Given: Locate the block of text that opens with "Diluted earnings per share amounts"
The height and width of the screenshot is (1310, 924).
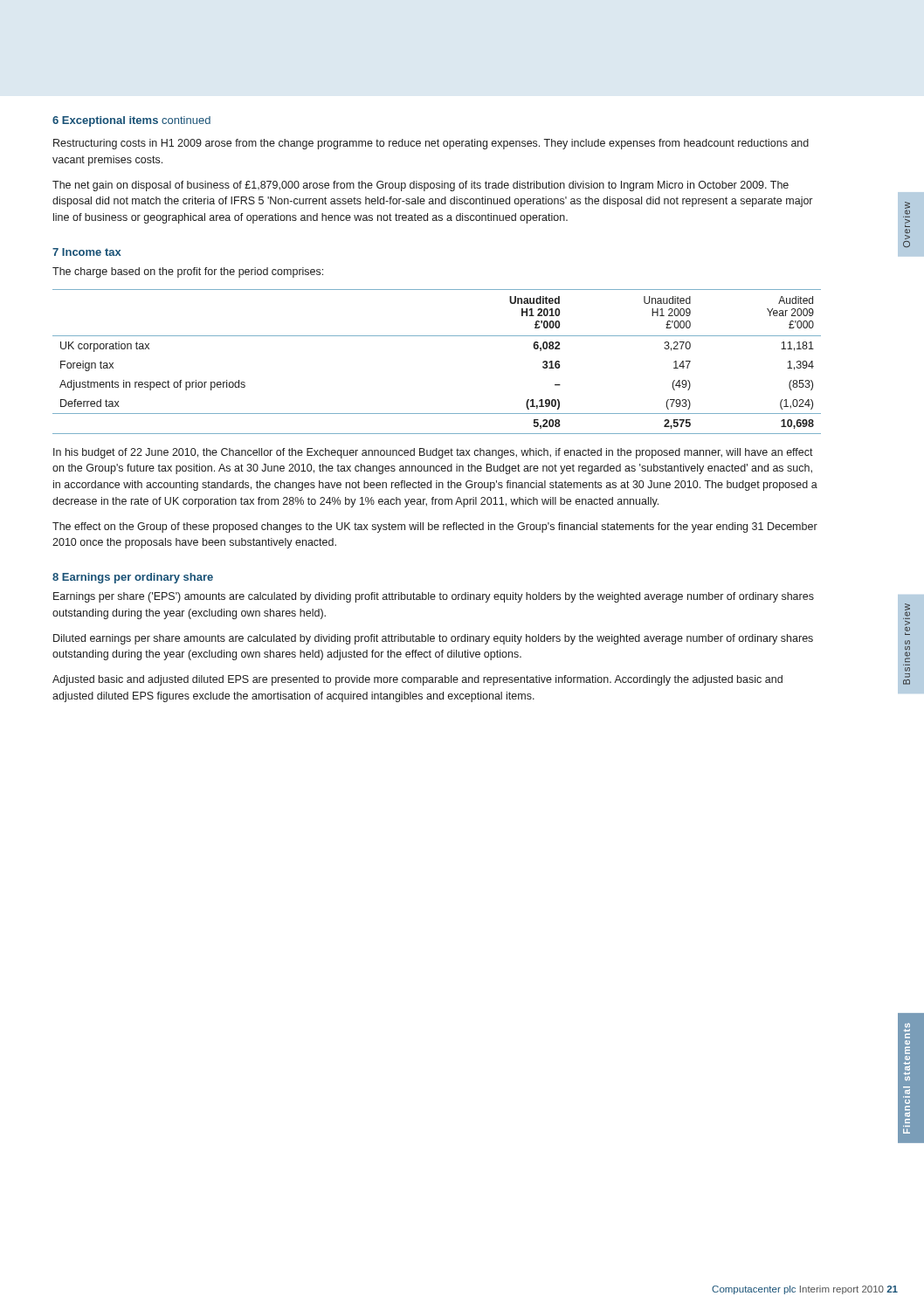Looking at the screenshot, I should [x=433, y=646].
